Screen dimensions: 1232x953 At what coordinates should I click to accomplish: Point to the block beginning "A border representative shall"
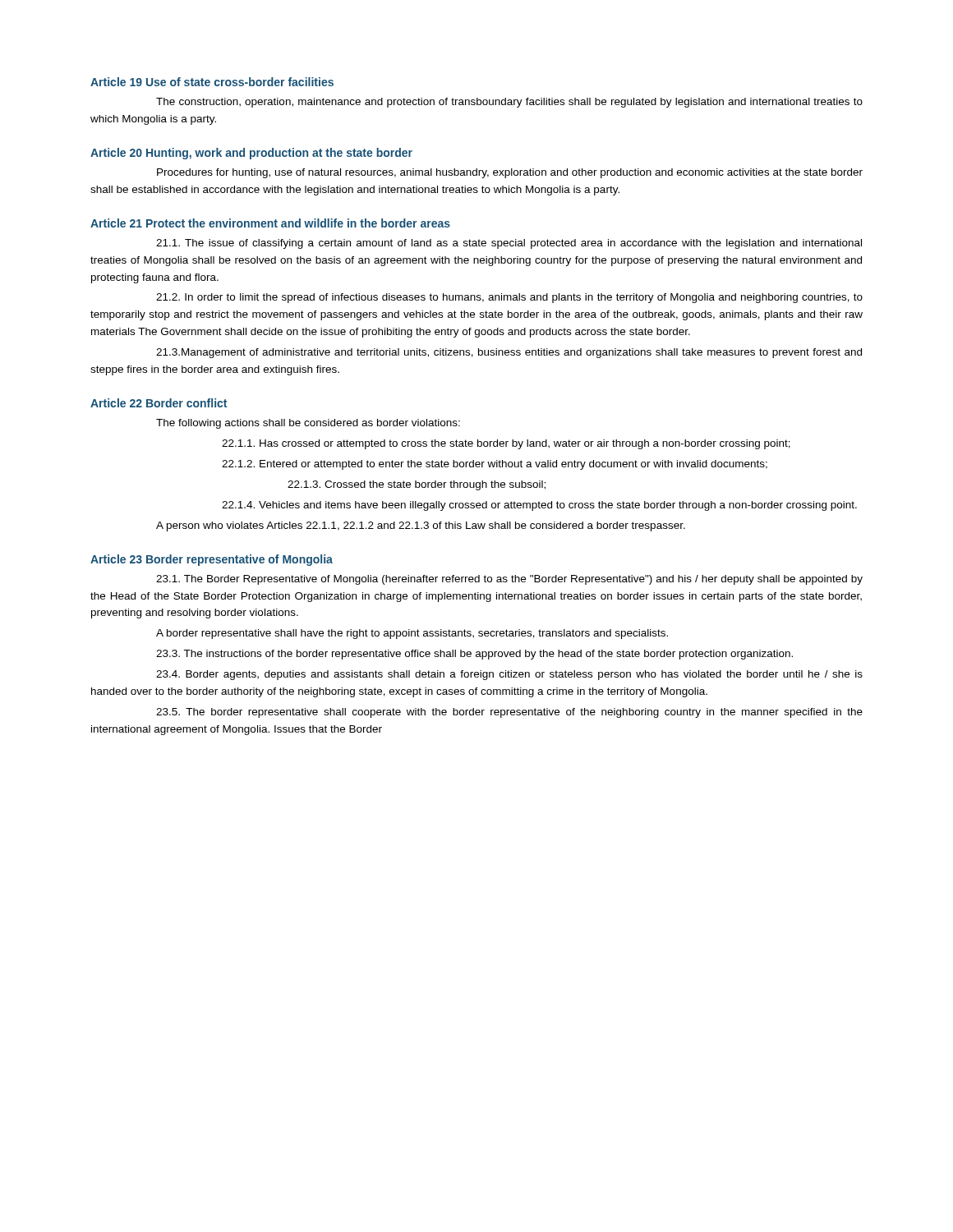point(413,633)
